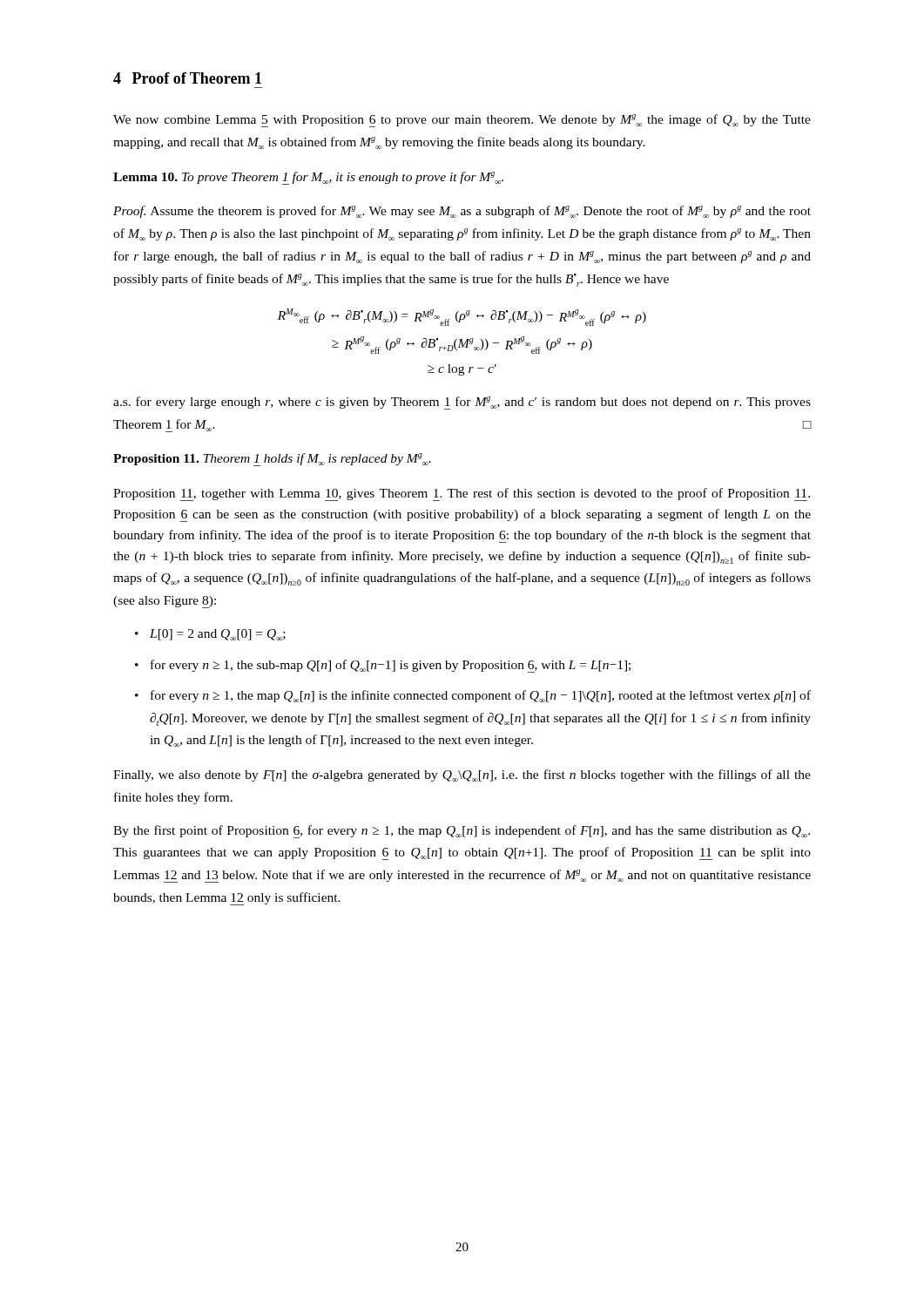Find the section header with the text "4 Proof of Theorem 1"
Screen dimensions: 1307x924
click(187, 78)
